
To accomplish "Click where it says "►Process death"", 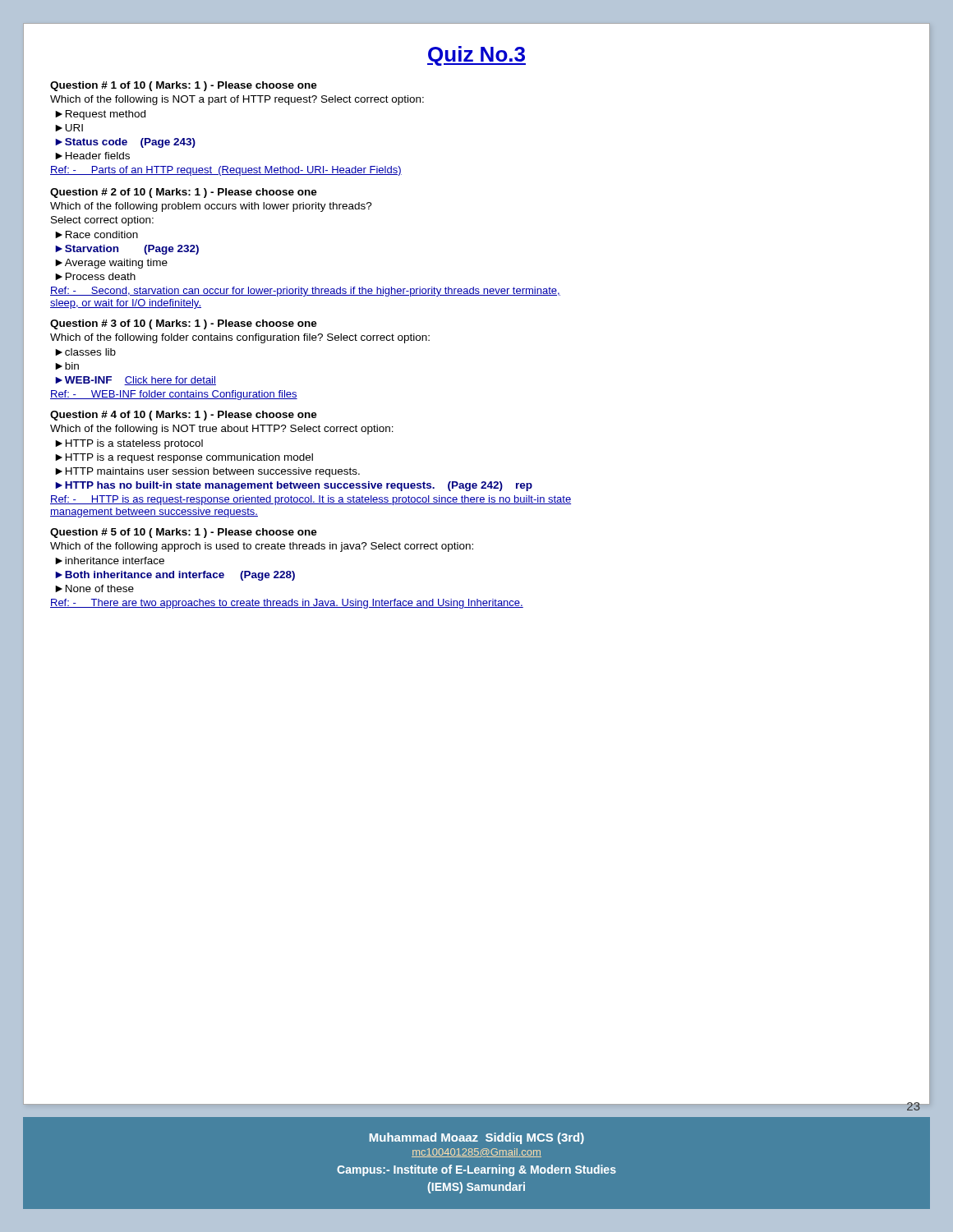I will click(95, 276).
